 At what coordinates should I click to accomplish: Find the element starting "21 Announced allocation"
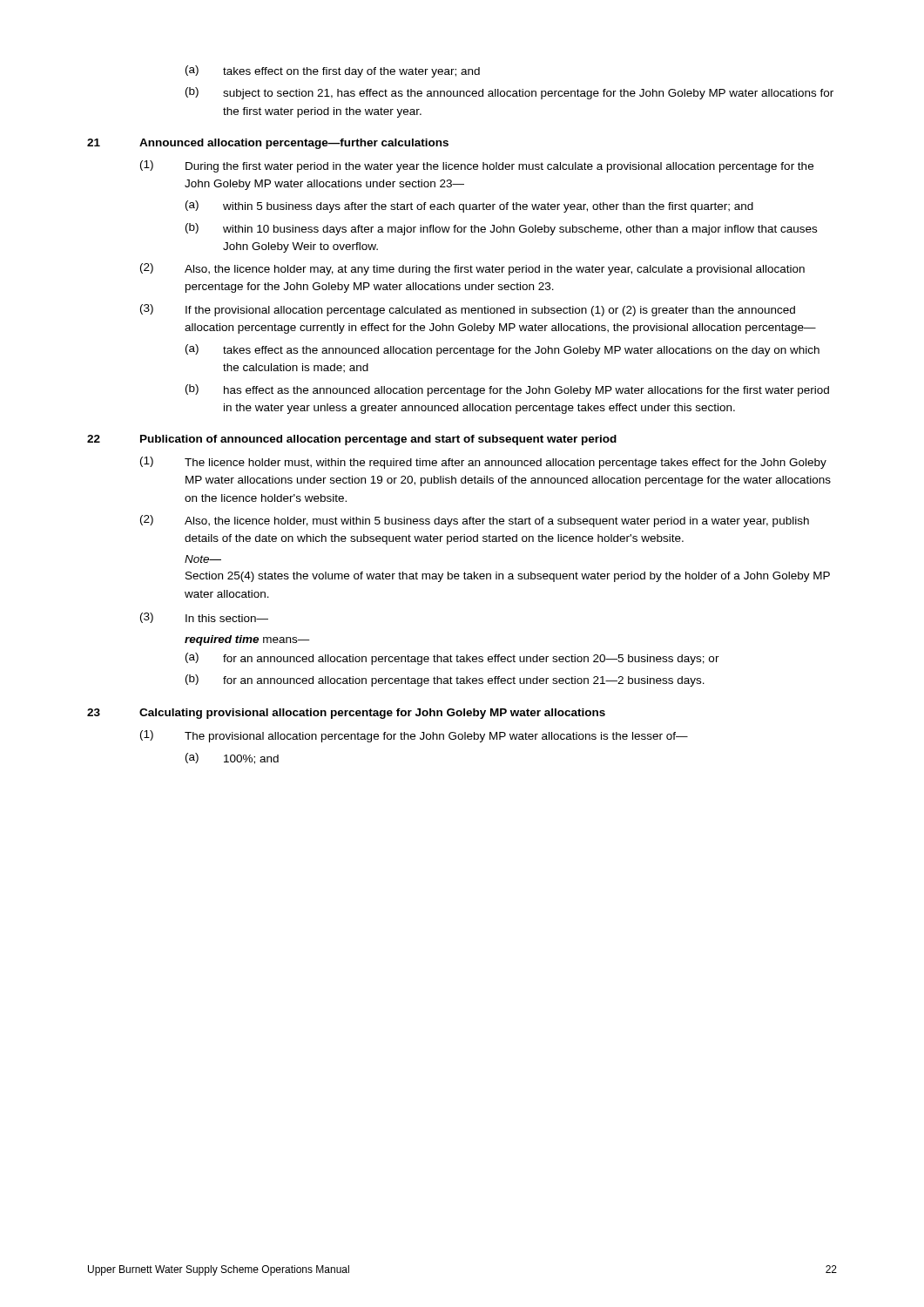coord(268,142)
